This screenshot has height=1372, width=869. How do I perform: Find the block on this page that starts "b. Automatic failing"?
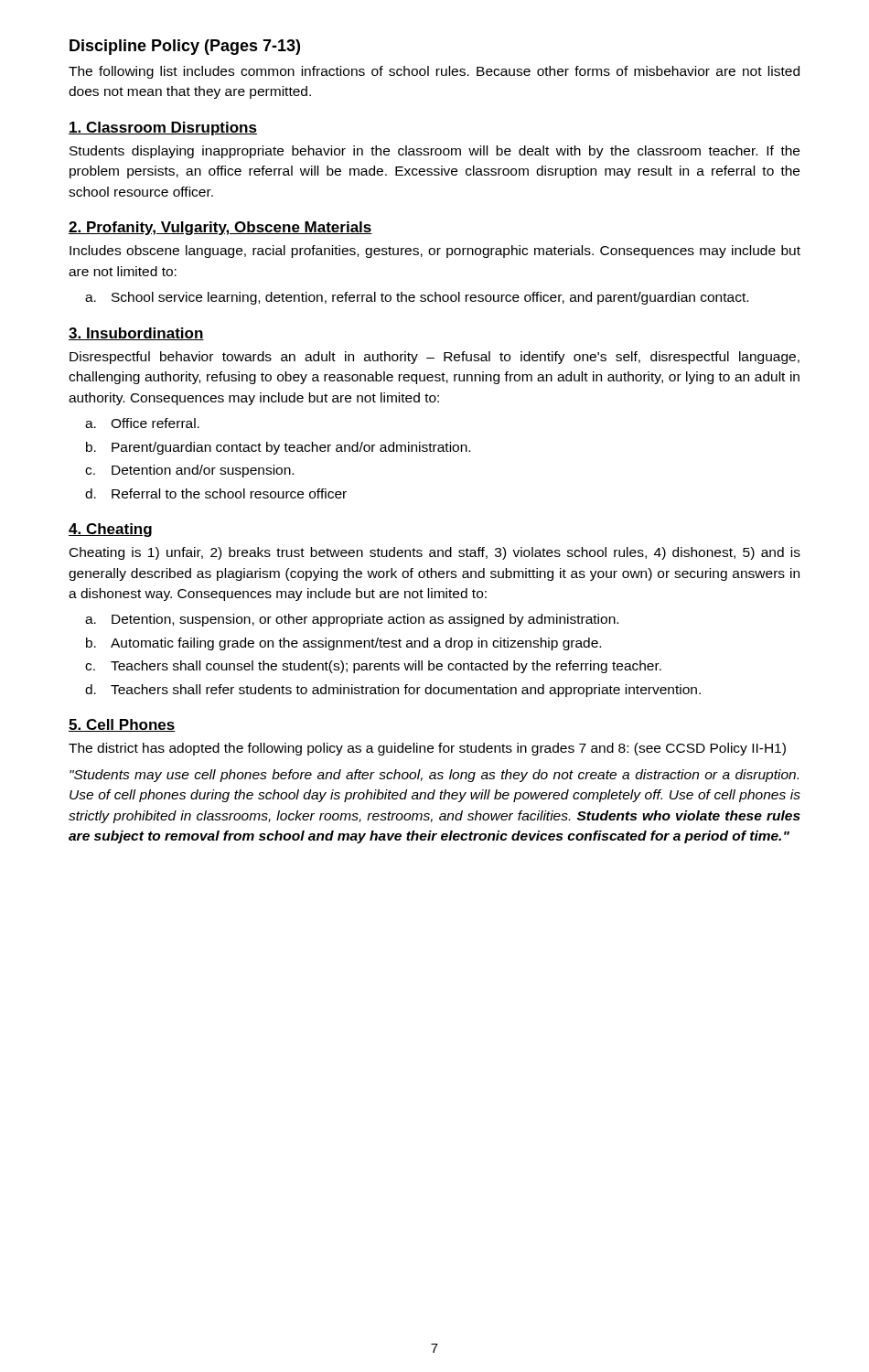pos(443,643)
